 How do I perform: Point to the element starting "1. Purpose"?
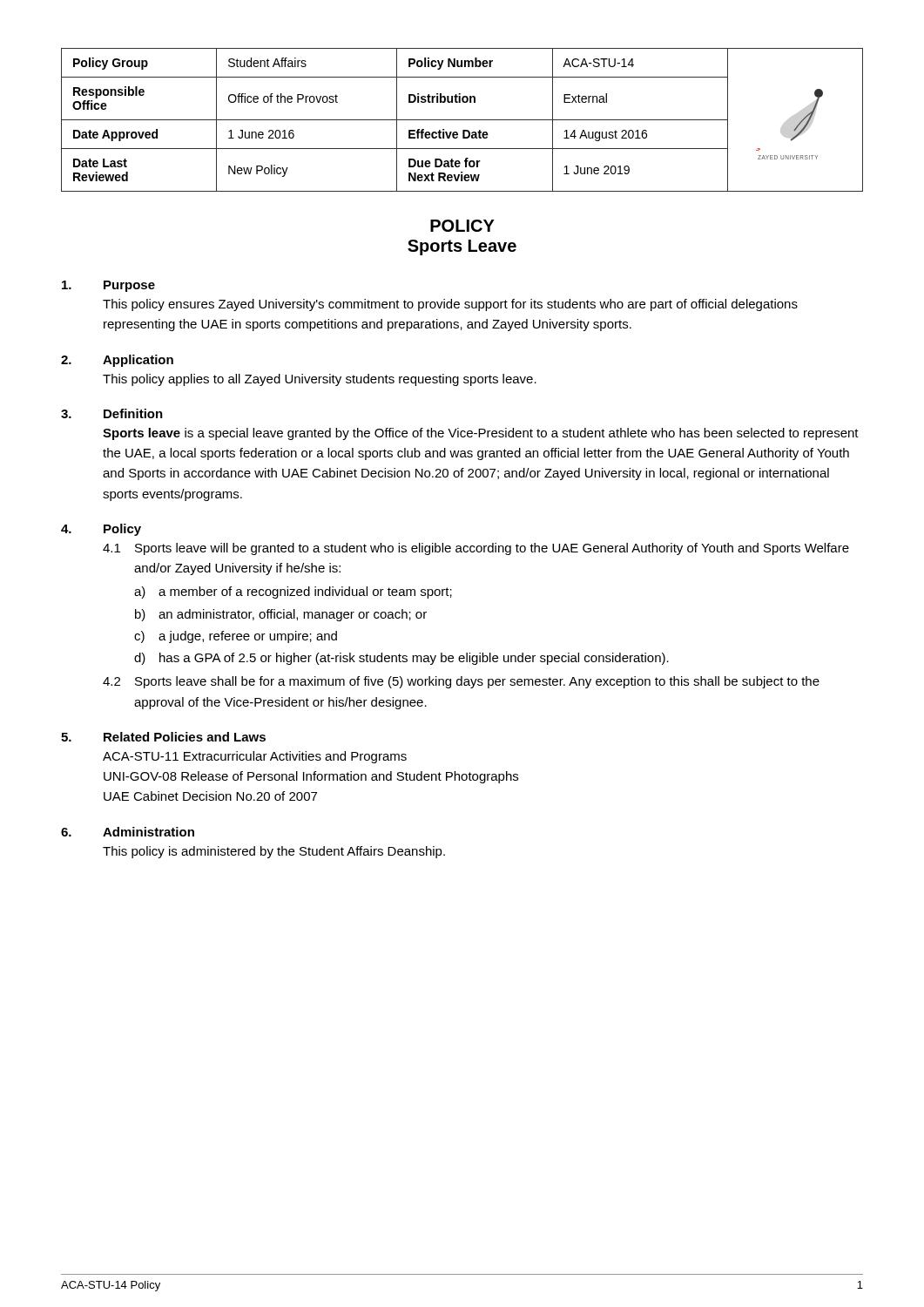pos(108,284)
